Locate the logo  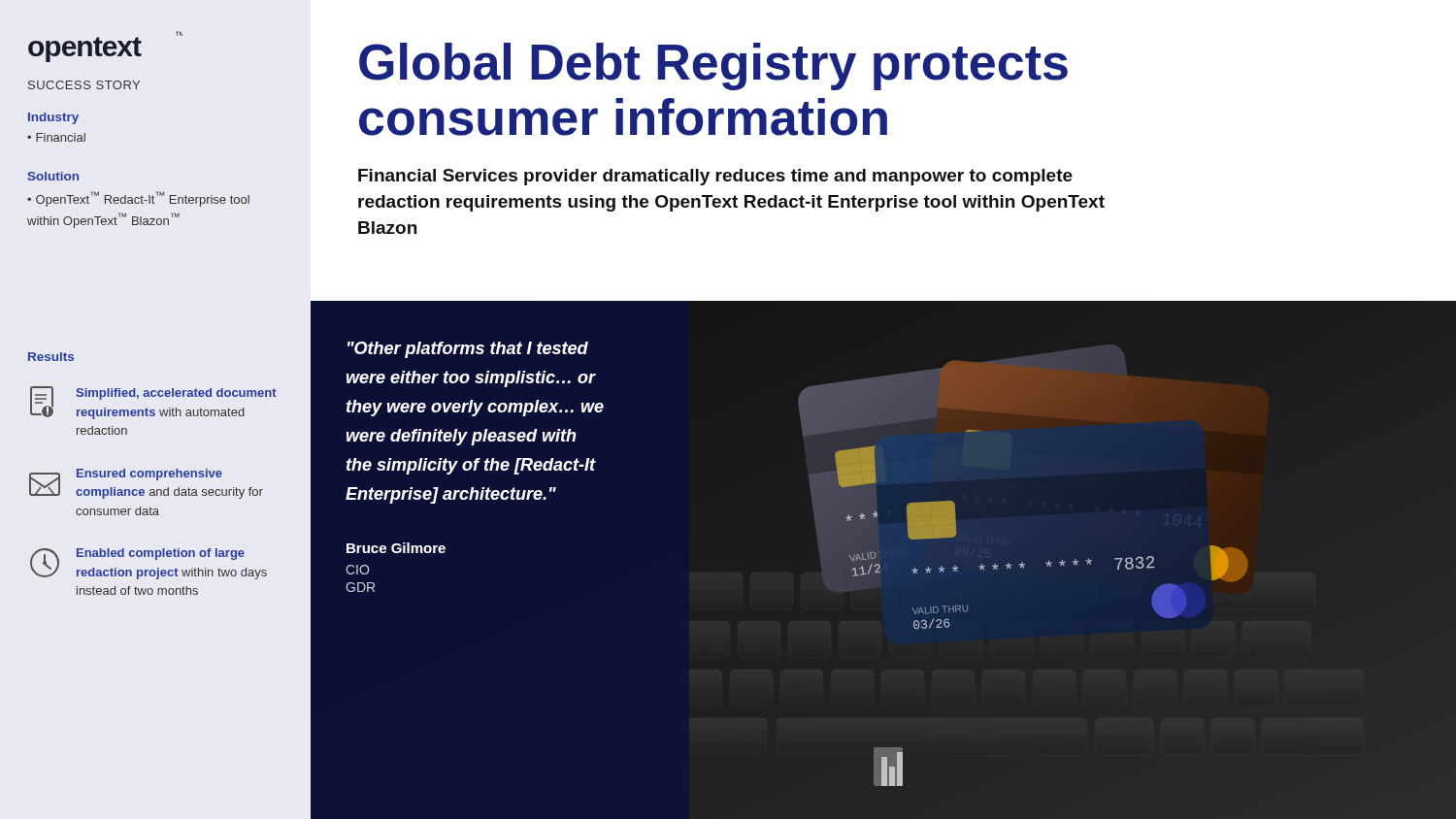(x=155, y=48)
